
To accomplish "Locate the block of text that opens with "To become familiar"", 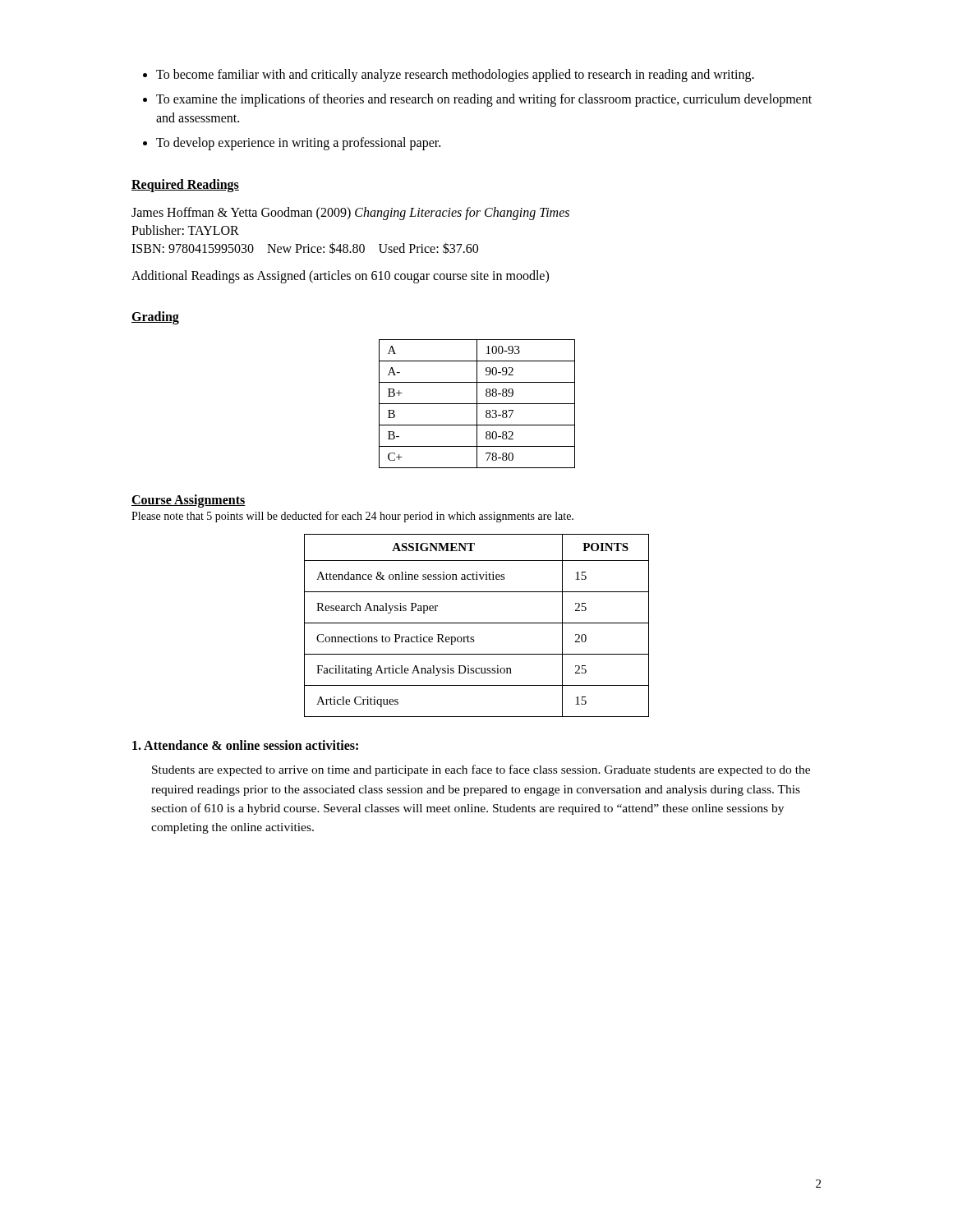I will tap(455, 74).
